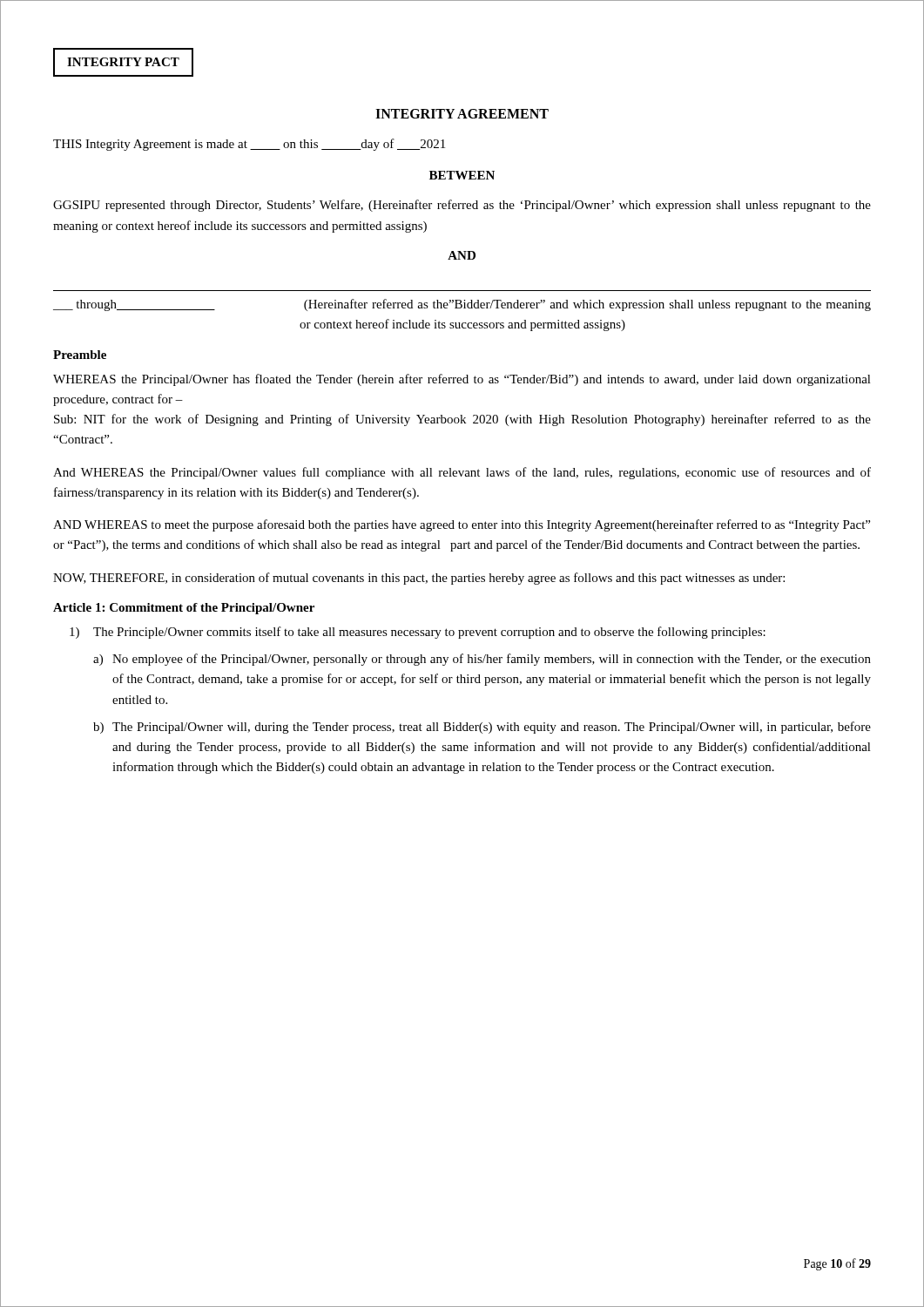
Task: Find the region starting "NOW, THEREFORE, in consideration"
Action: pos(420,577)
